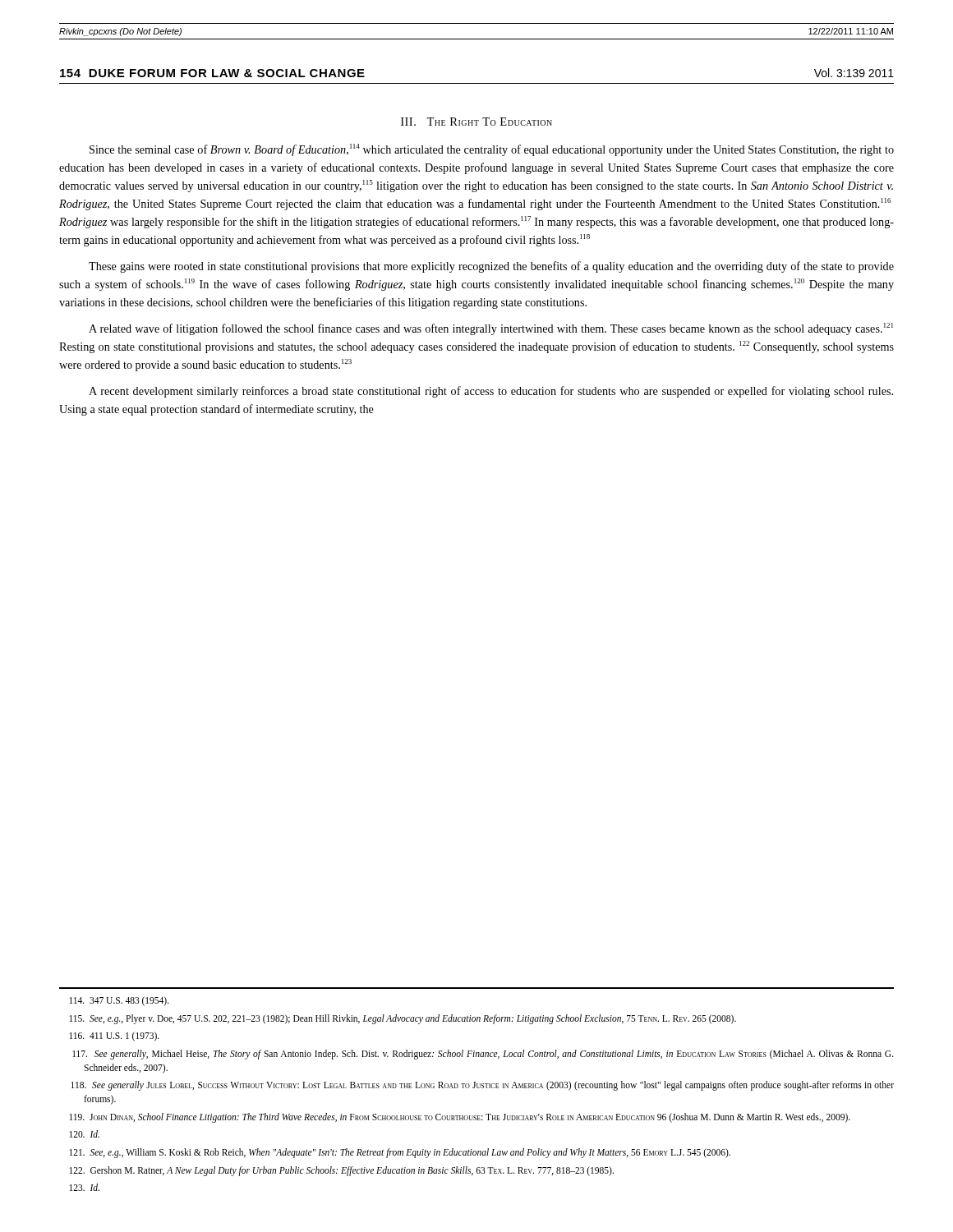Screen dimensions: 1232x953
Task: Click on the region starting "A related wave of litigation followed the school"
Action: (x=476, y=346)
